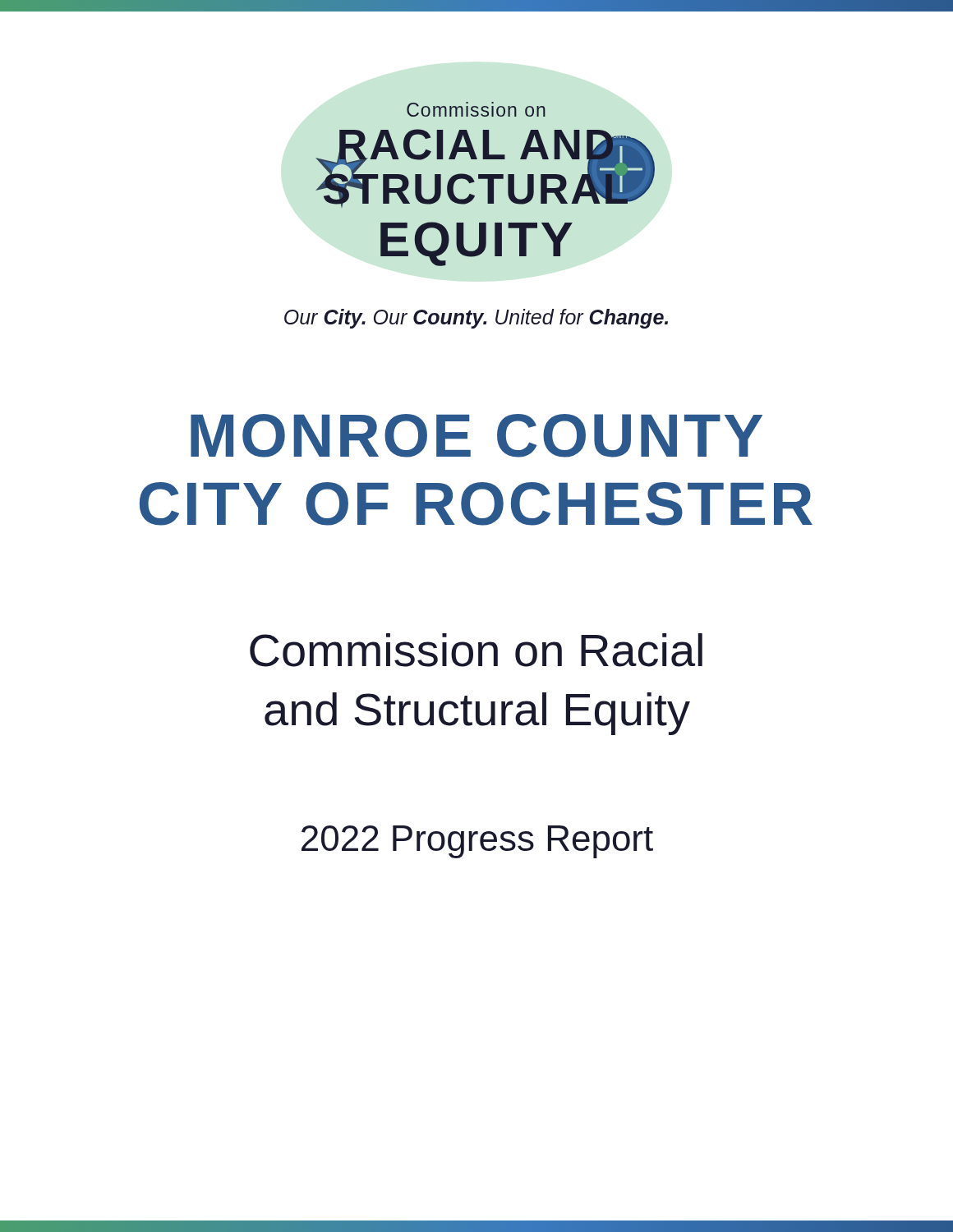Find the block on this page that starts "Commission on Racialand Structural"
This screenshot has width=953, height=1232.
click(476, 680)
